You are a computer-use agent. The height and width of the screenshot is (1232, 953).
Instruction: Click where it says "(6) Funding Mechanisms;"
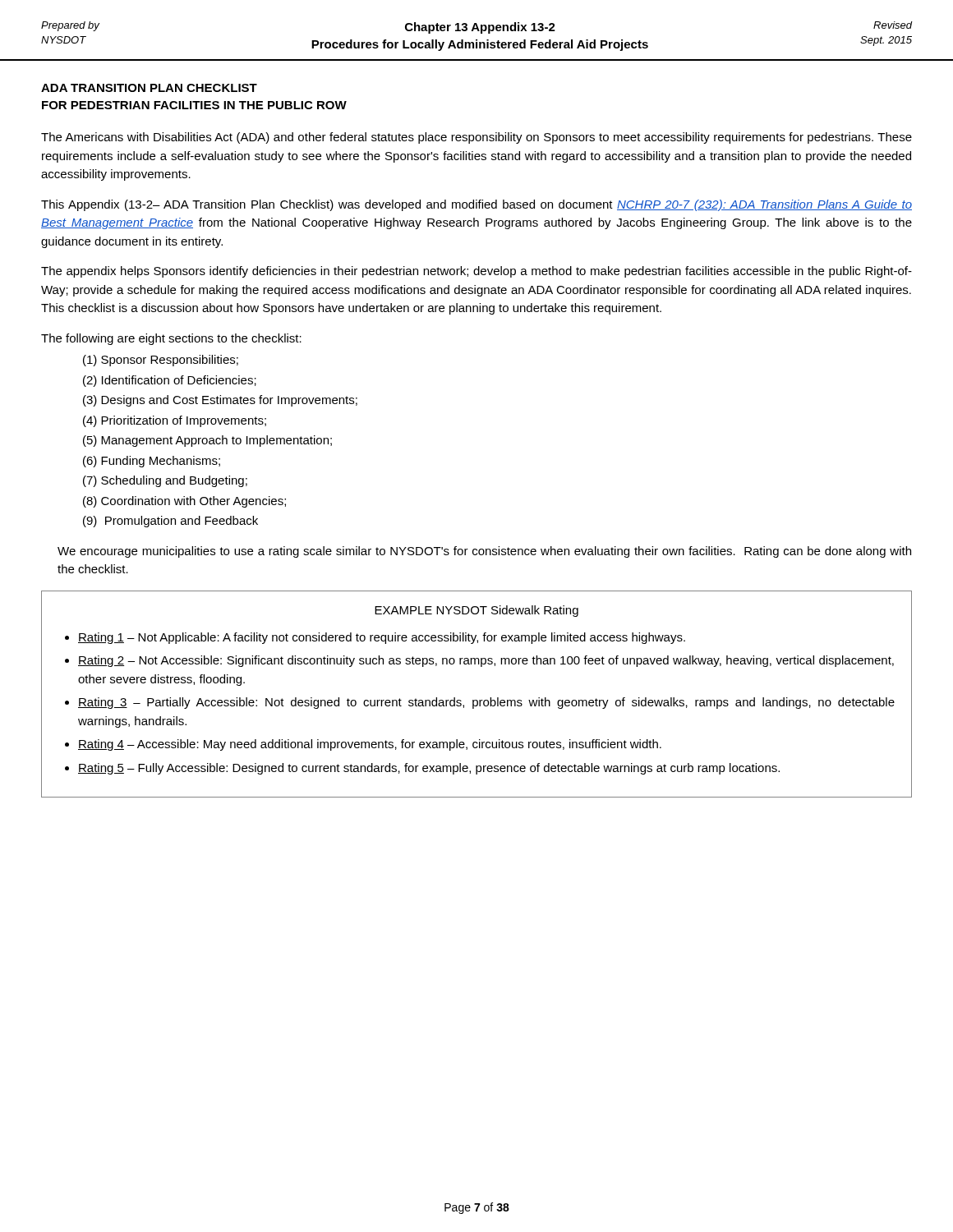tap(152, 460)
